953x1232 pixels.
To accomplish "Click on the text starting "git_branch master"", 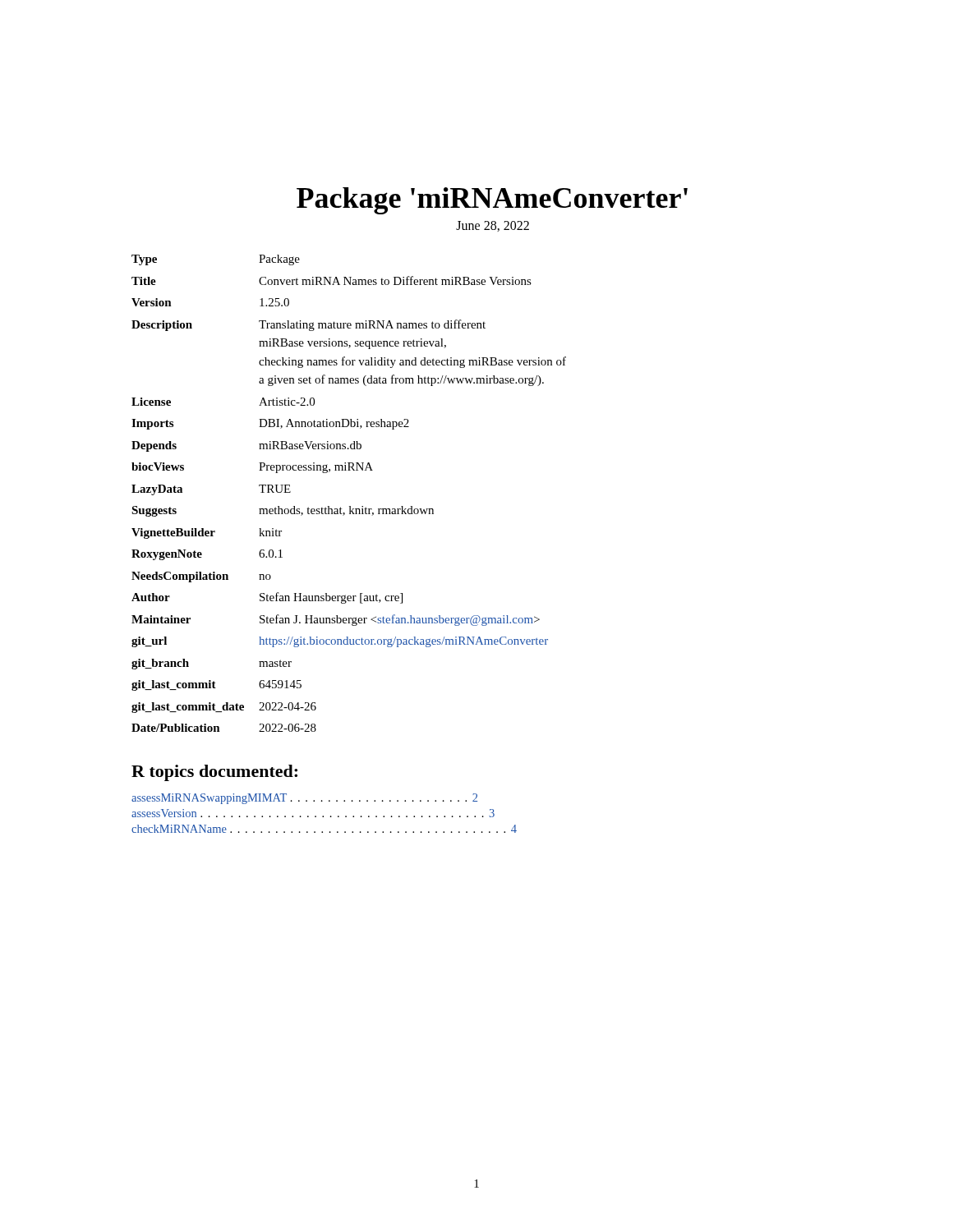I will [169, 664].
